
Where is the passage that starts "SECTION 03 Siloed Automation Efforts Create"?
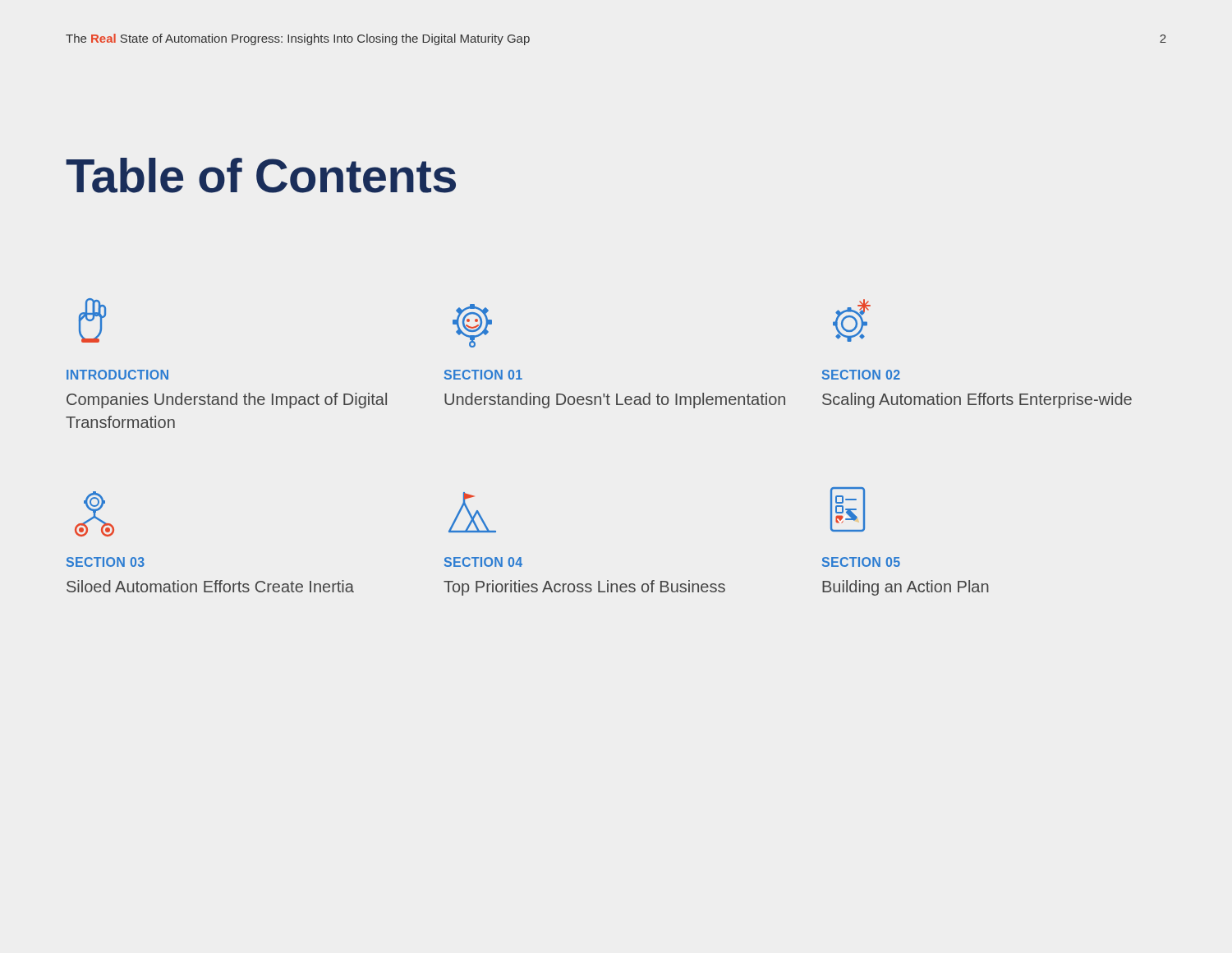click(94, 514)
